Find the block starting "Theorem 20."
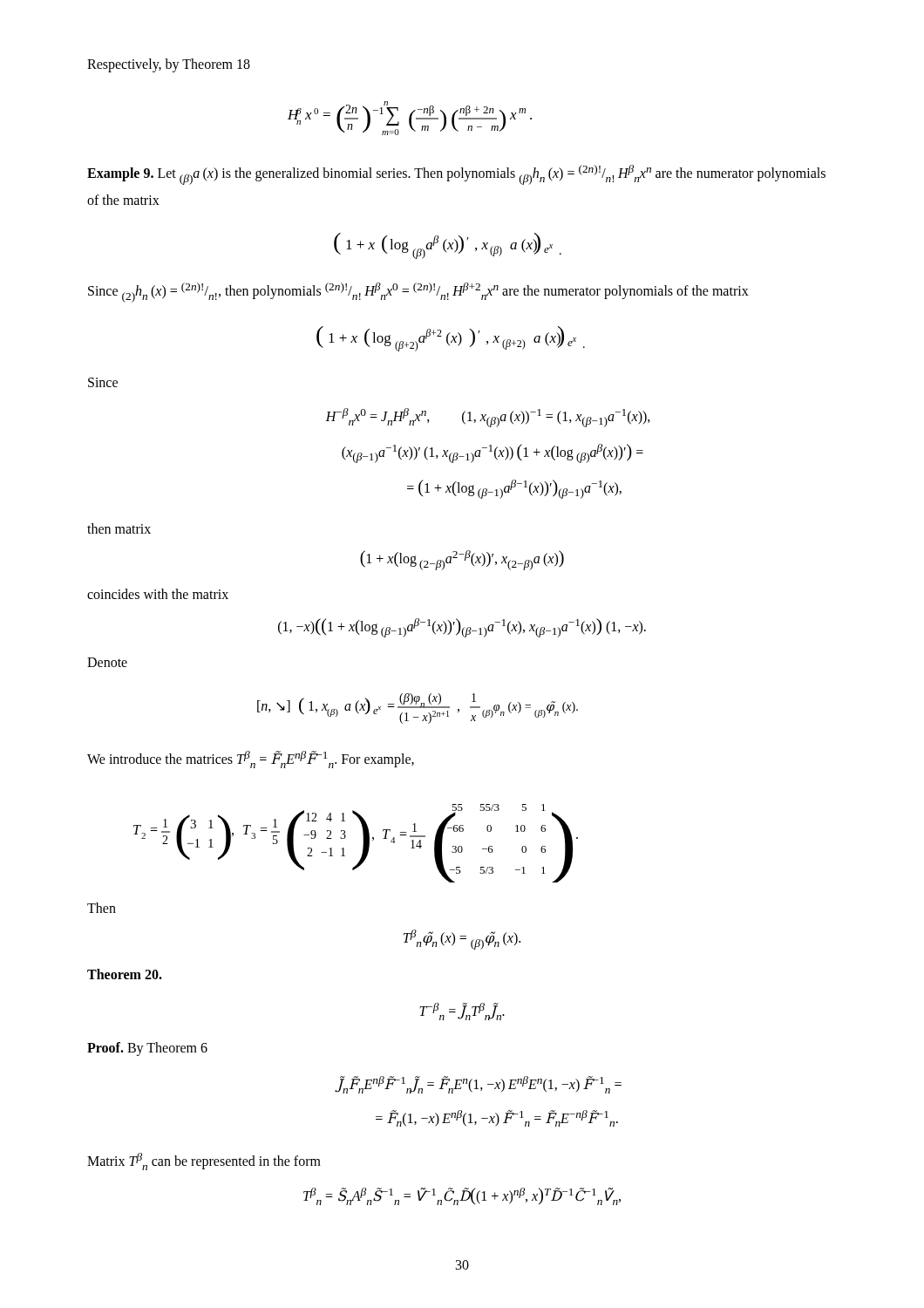 click(125, 974)
